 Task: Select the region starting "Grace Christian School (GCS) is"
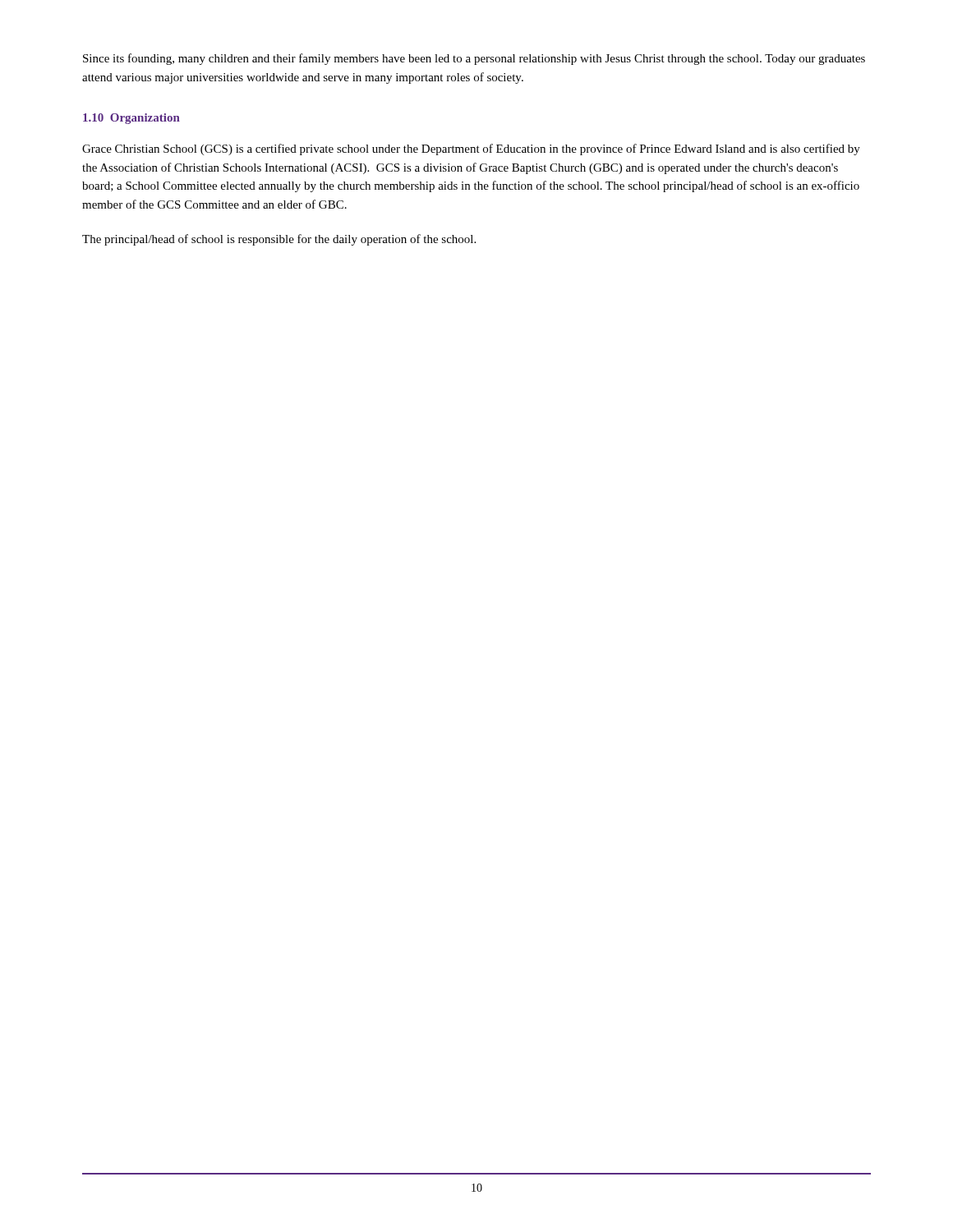(x=471, y=176)
